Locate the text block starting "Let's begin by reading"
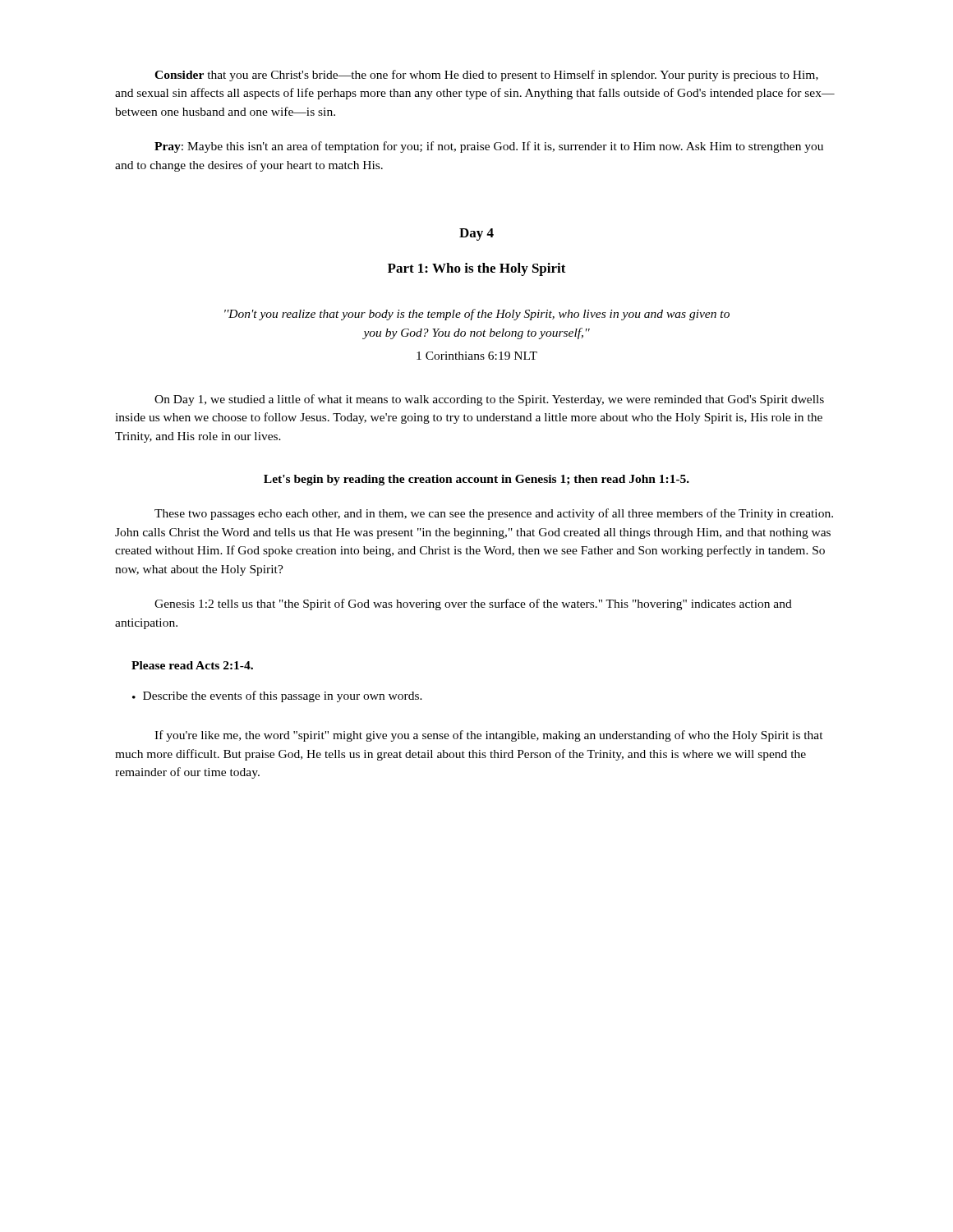The height and width of the screenshot is (1232, 953). point(476,478)
